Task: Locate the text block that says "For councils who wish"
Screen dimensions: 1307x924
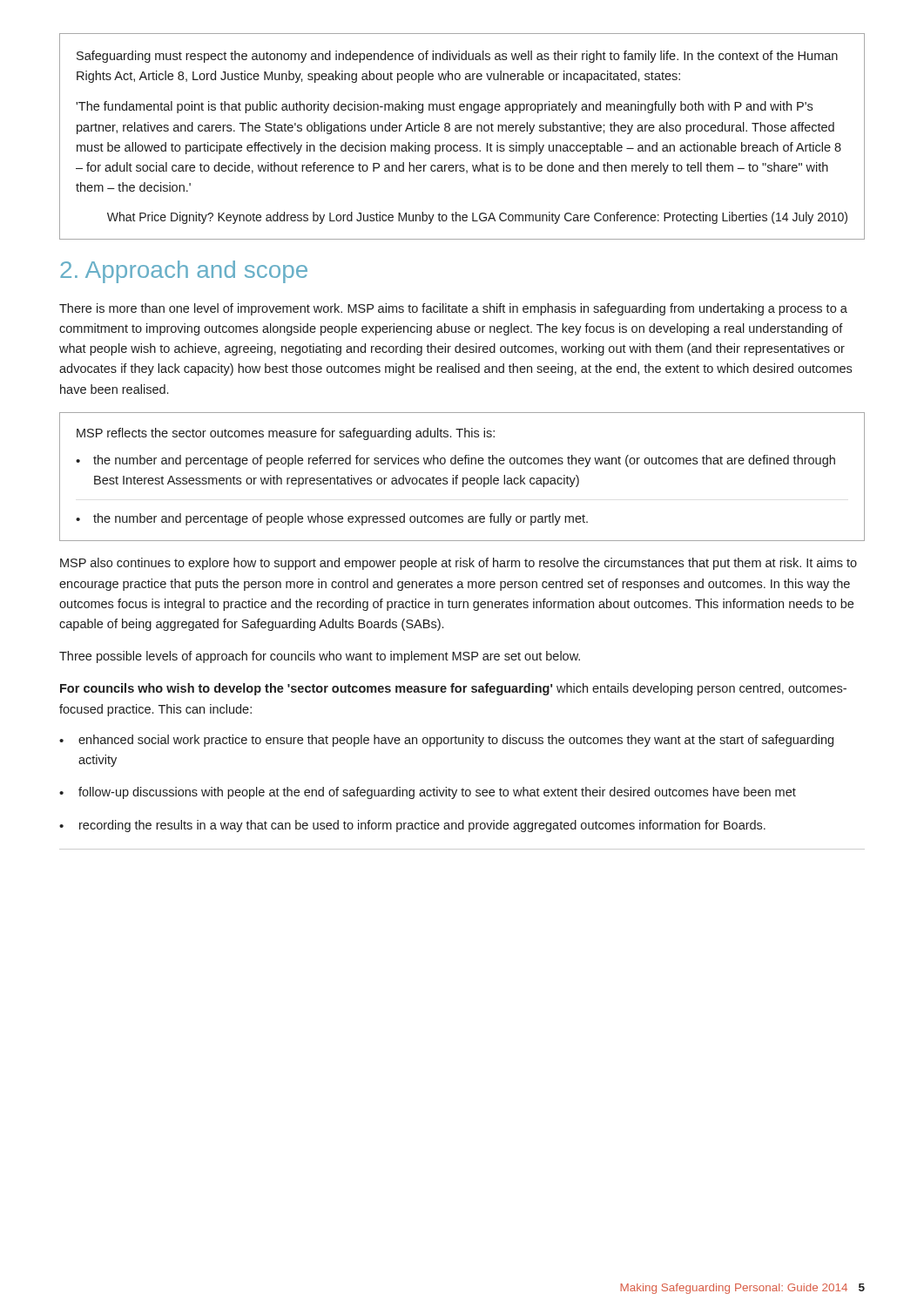Action: click(x=453, y=699)
